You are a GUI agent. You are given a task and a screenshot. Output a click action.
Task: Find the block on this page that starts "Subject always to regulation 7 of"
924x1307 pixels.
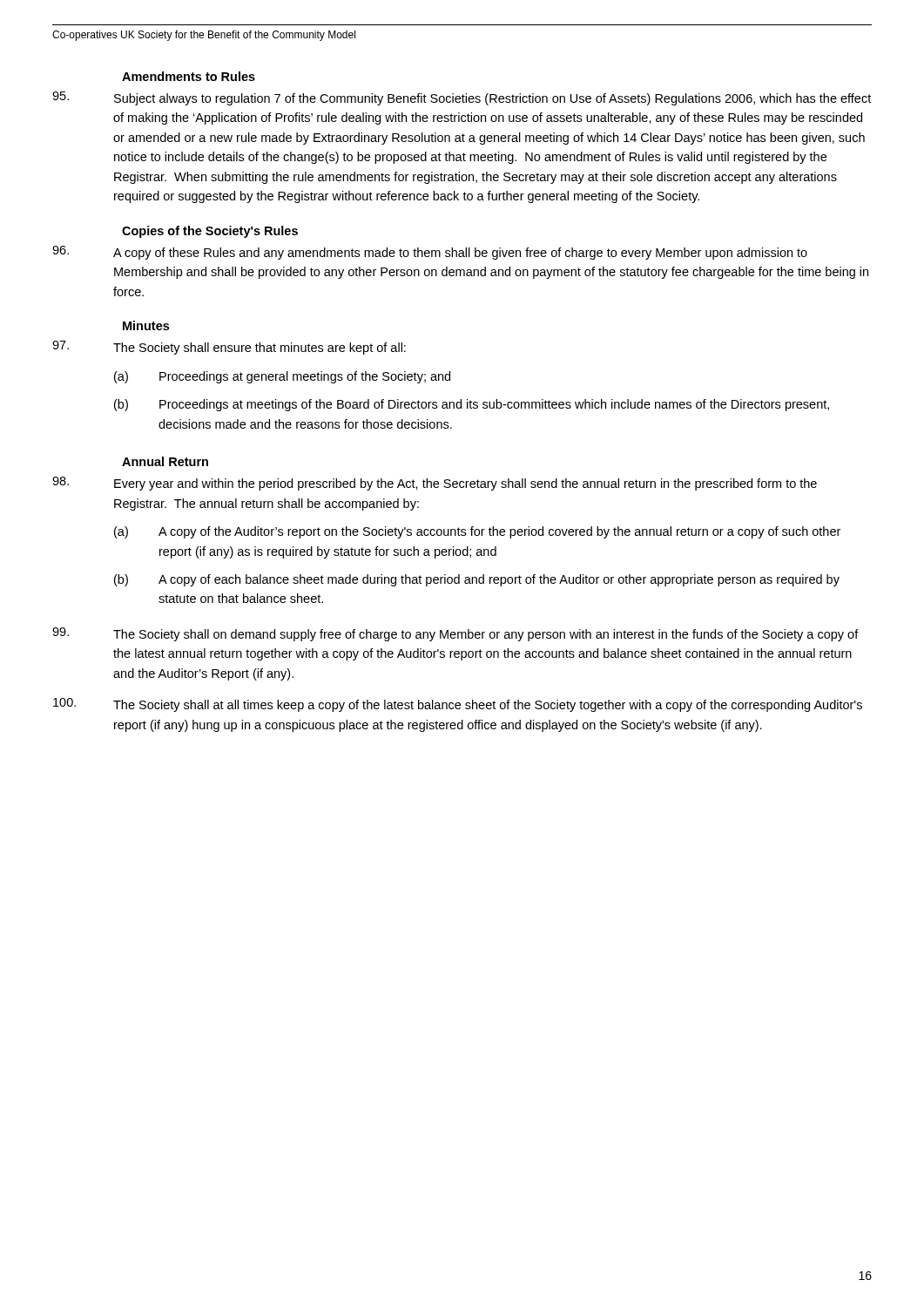pyautogui.click(x=462, y=148)
